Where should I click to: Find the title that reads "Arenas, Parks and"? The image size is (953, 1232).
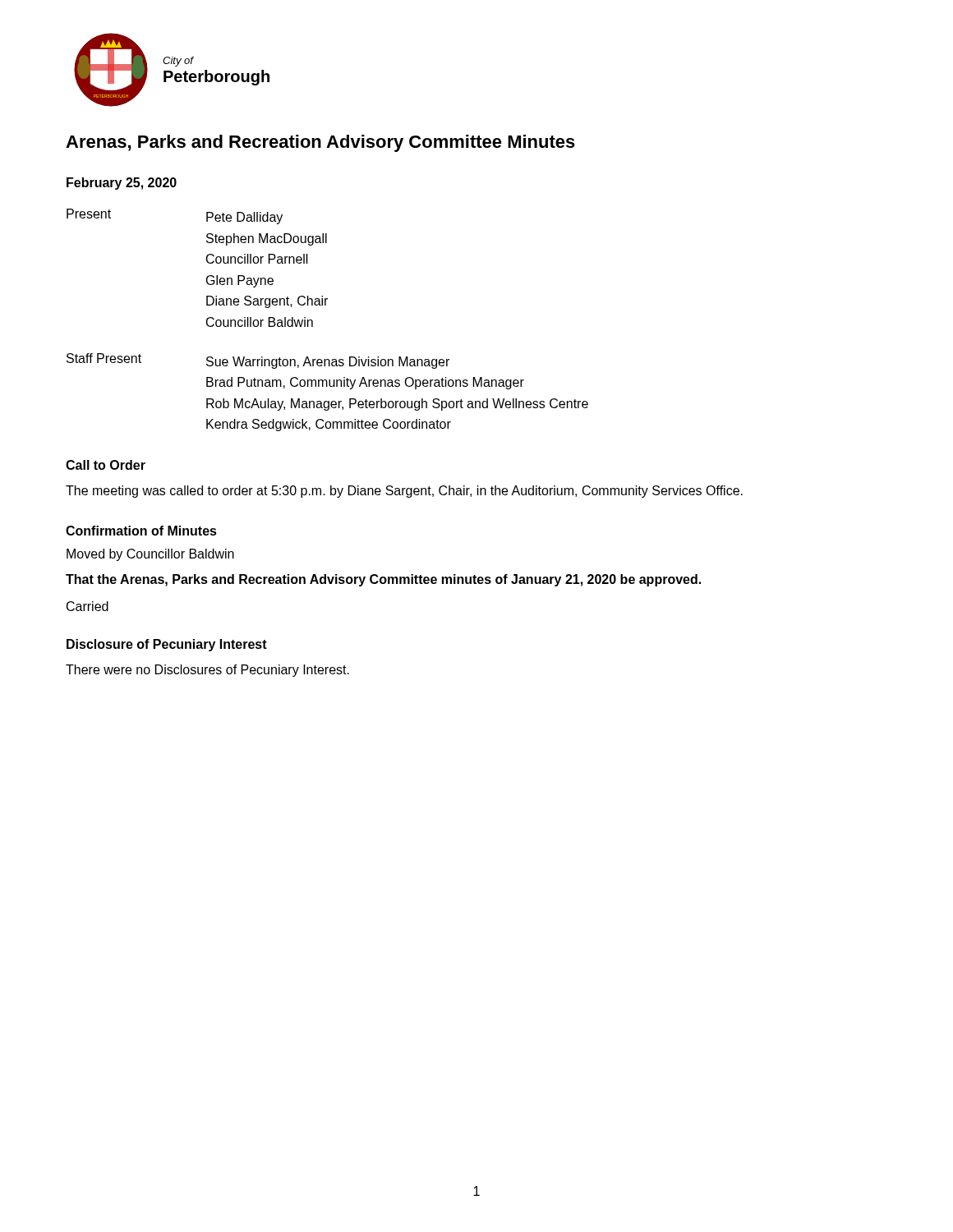[x=321, y=142]
